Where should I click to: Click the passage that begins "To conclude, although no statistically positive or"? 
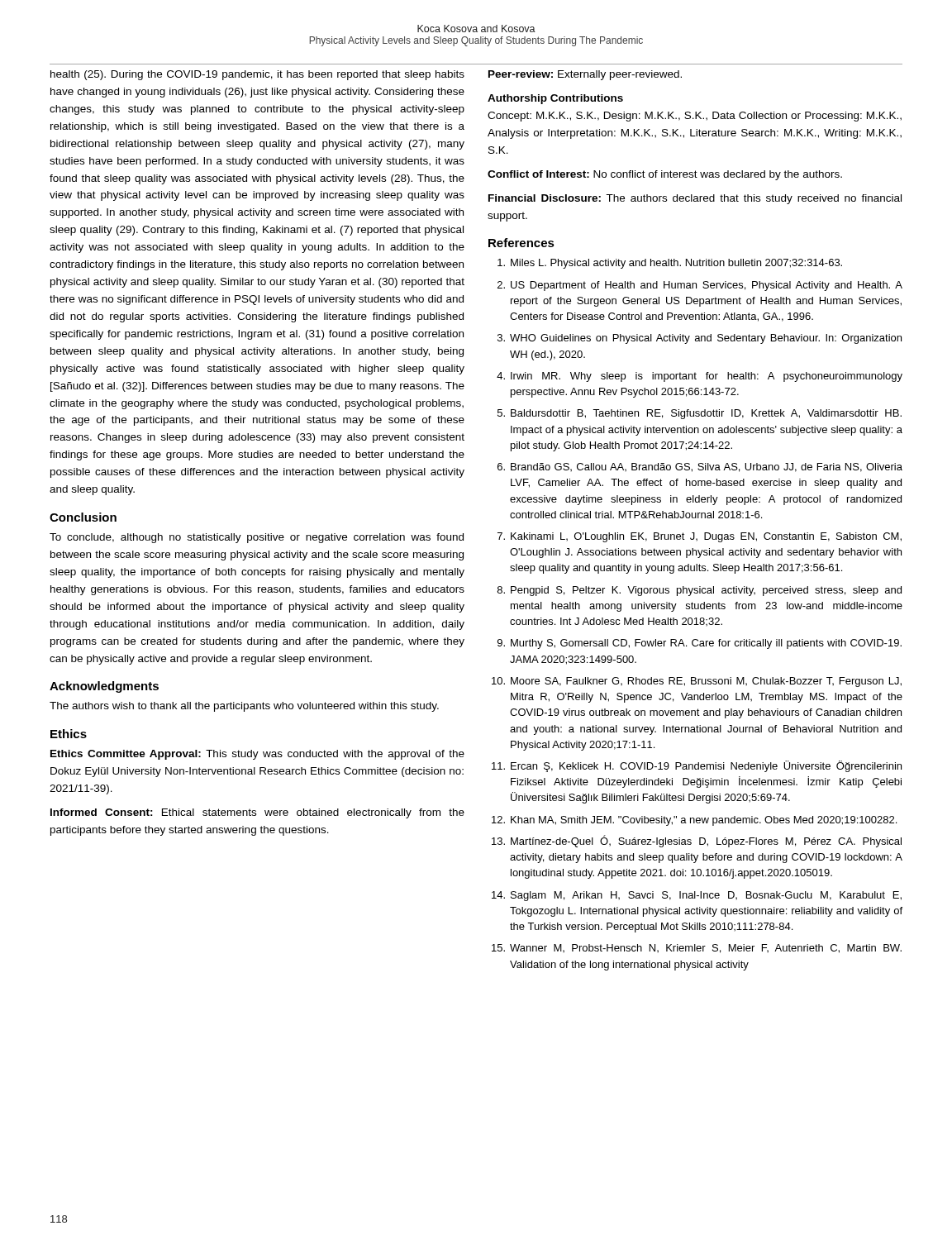coord(257,598)
